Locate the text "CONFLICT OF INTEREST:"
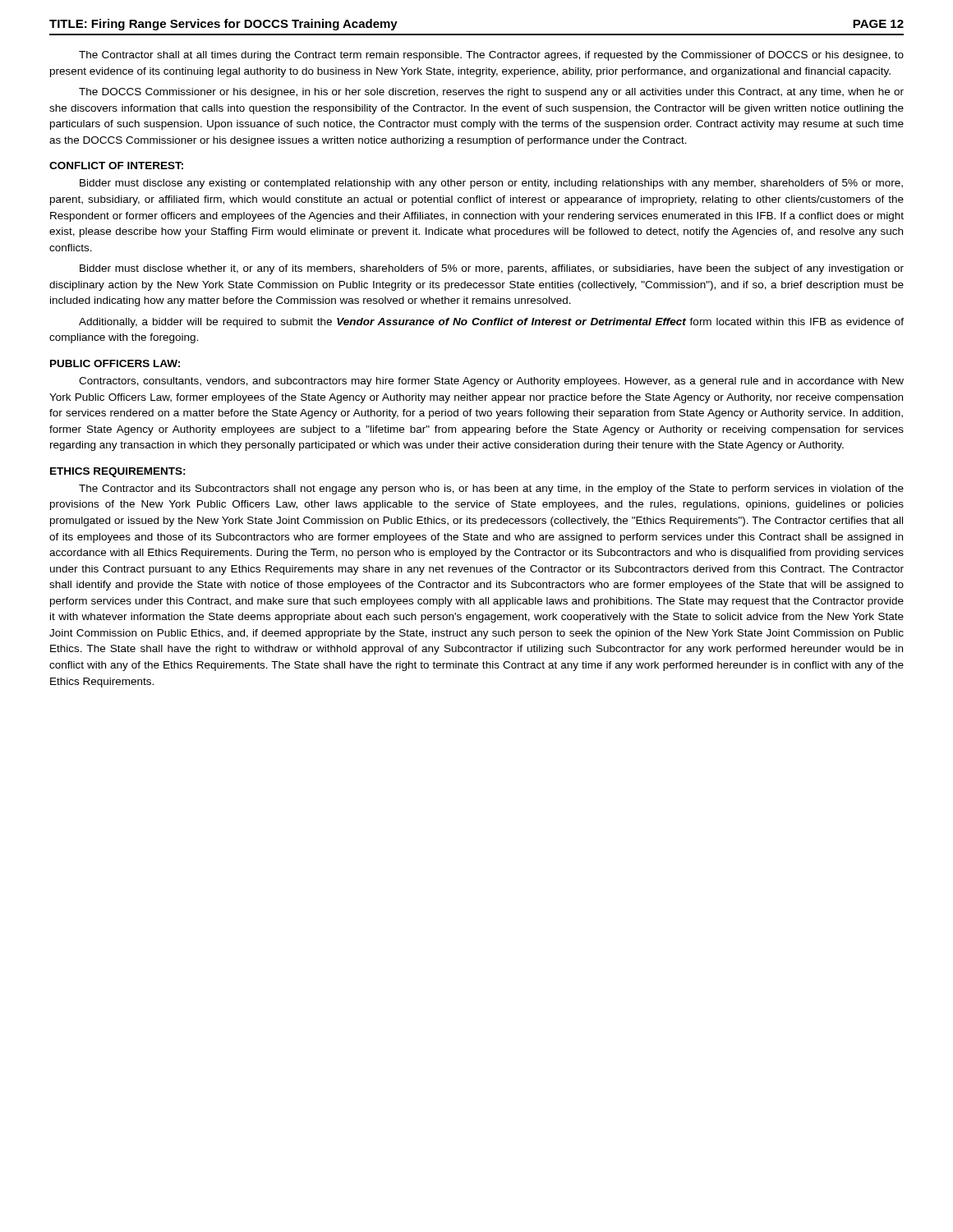Image resolution: width=953 pixels, height=1232 pixels. pyautogui.click(x=117, y=166)
